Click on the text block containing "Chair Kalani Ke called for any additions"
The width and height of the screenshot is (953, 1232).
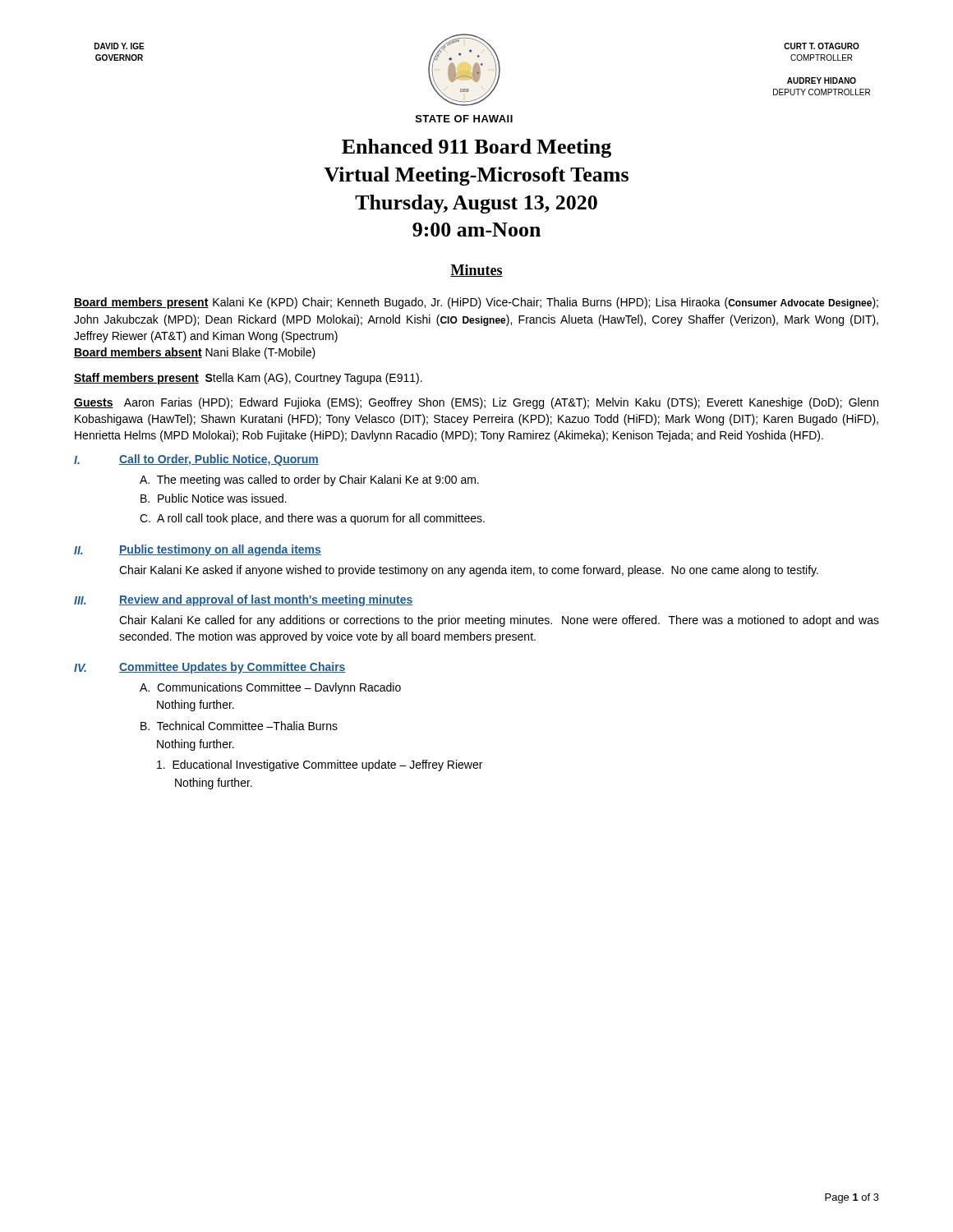(499, 629)
